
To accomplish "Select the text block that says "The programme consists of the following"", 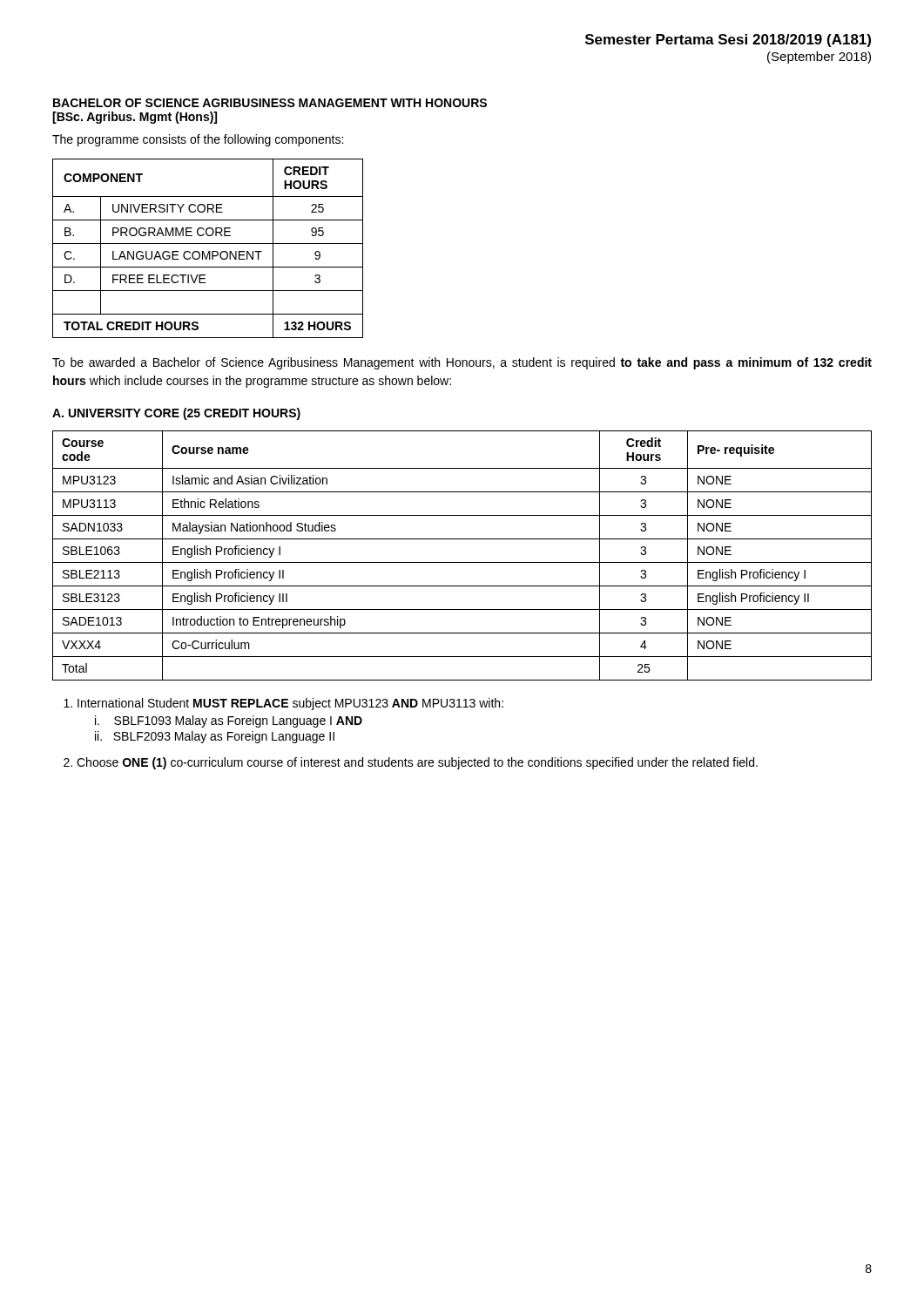I will click(198, 139).
